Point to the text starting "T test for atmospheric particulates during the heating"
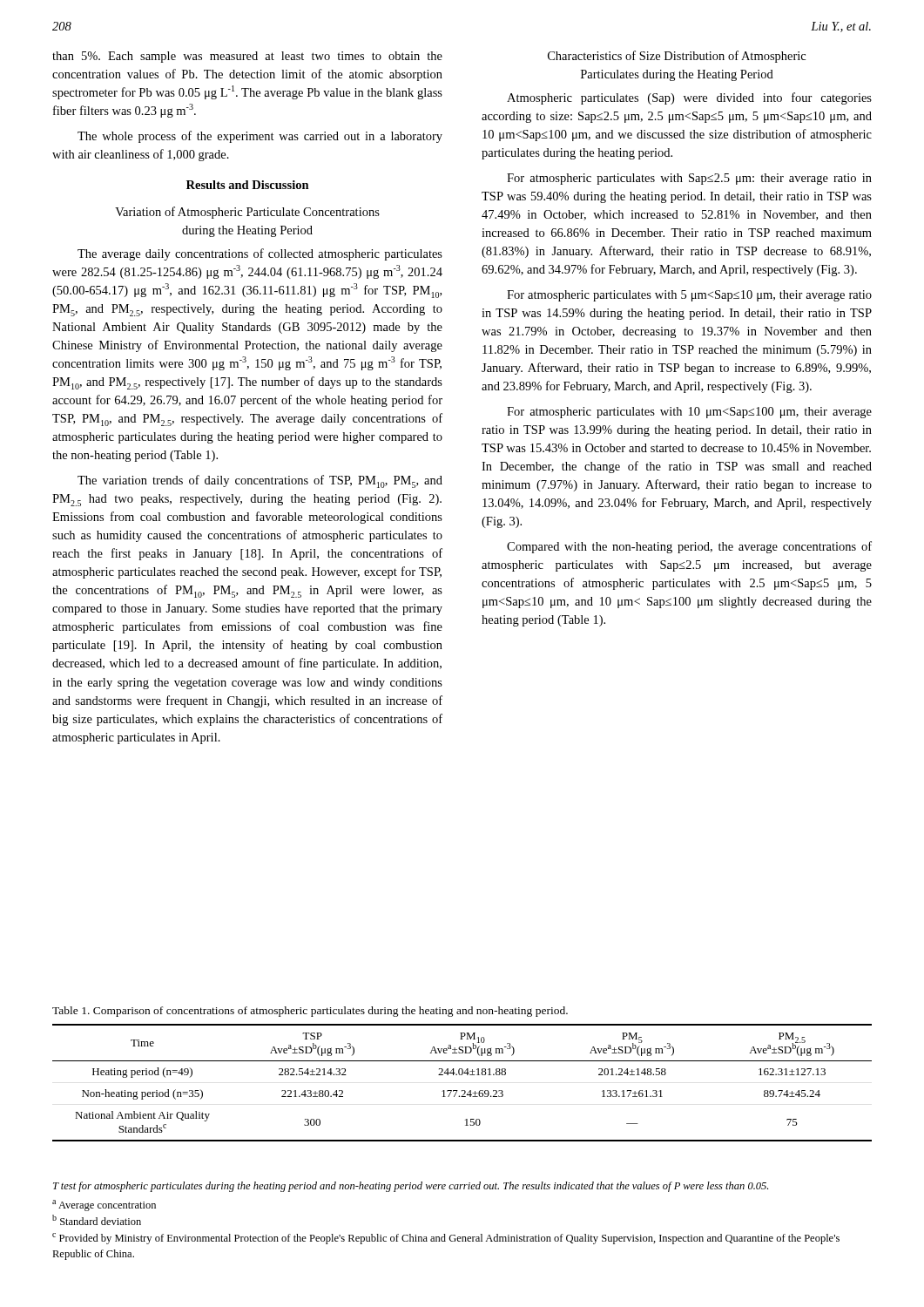The width and height of the screenshot is (924, 1307). click(411, 1187)
